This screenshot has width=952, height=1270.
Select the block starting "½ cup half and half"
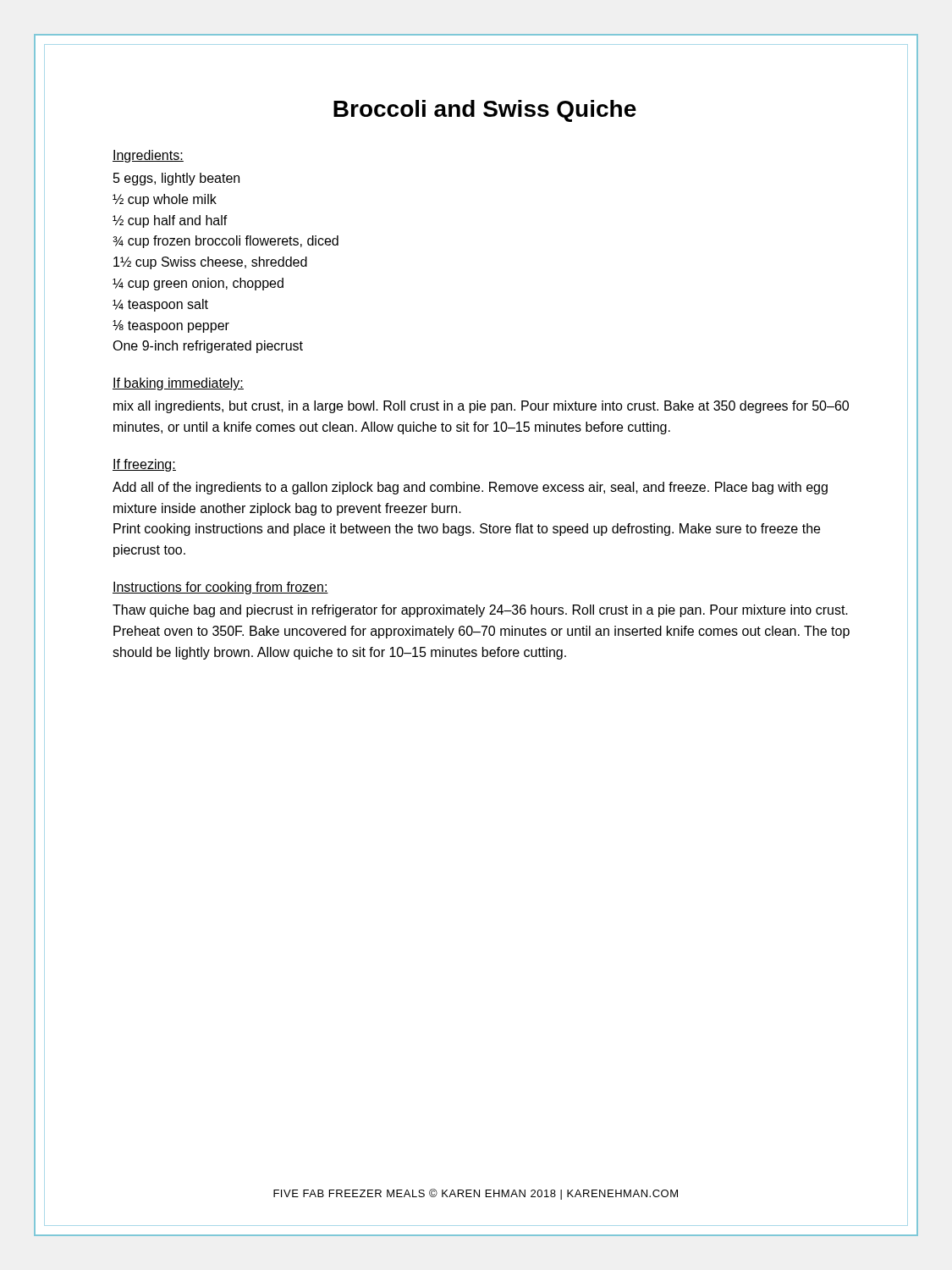tap(170, 220)
